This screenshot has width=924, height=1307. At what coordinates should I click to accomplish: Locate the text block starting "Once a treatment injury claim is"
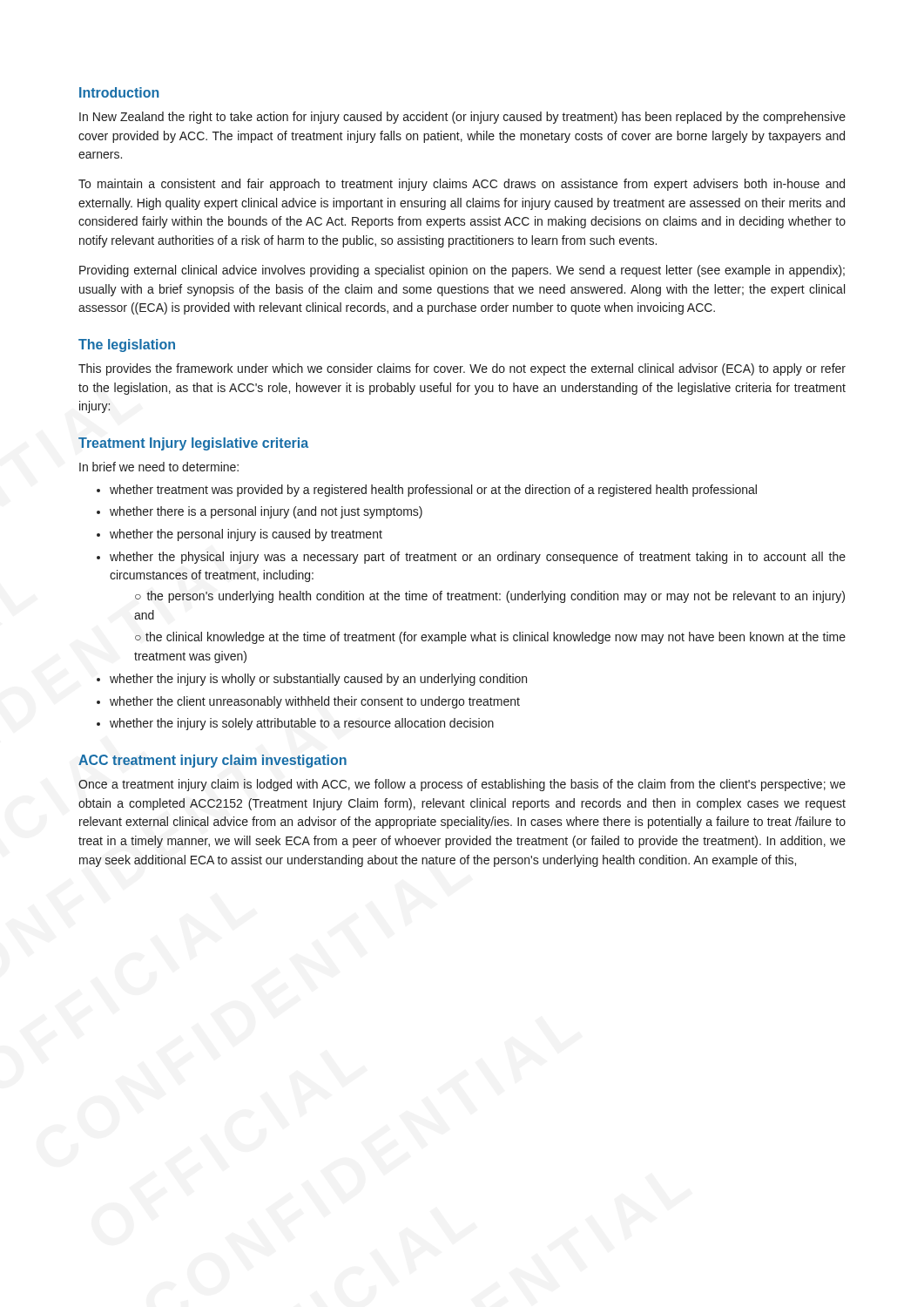pyautogui.click(x=462, y=822)
